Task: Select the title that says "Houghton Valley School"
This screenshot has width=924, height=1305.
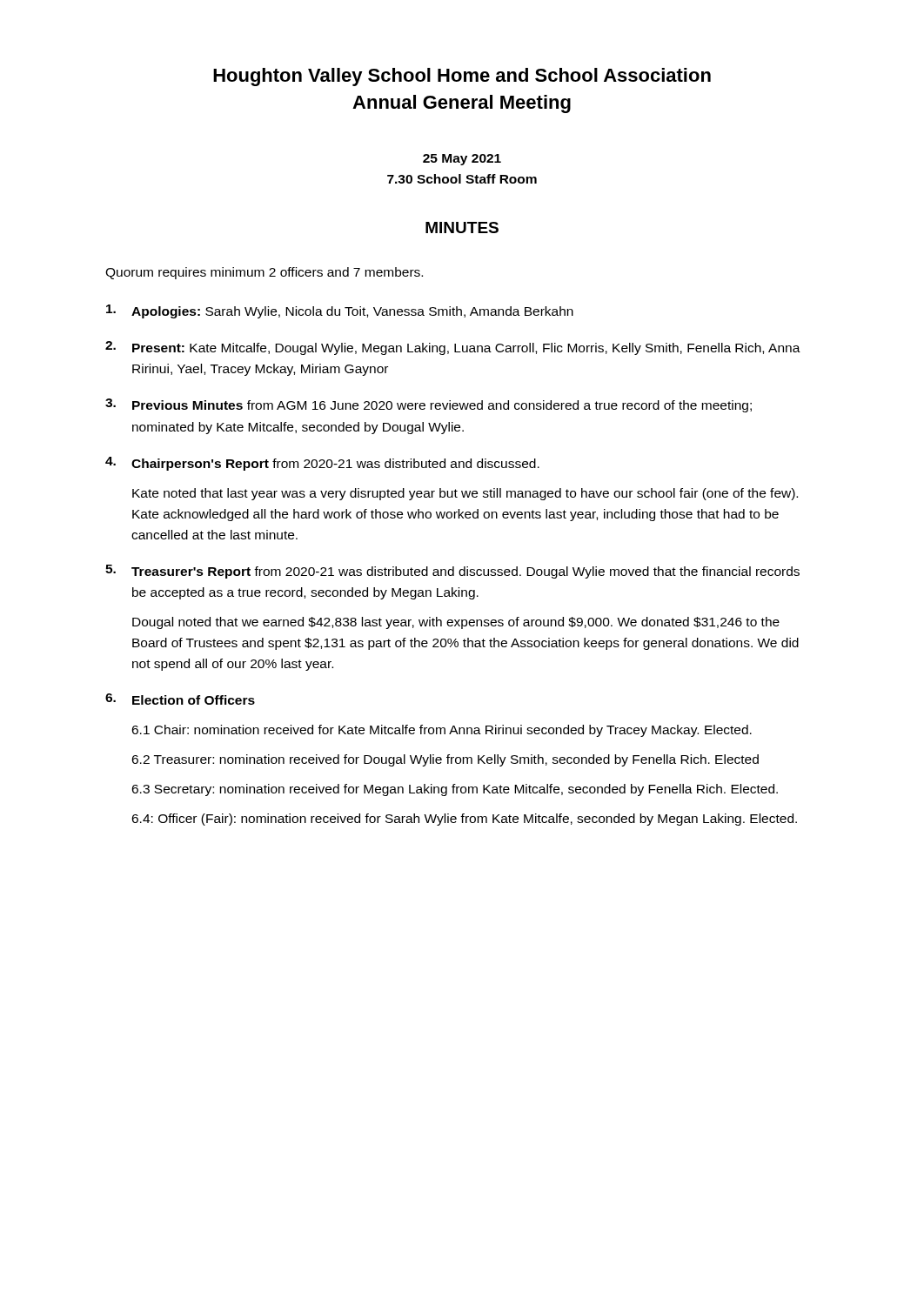Action: click(x=462, y=89)
